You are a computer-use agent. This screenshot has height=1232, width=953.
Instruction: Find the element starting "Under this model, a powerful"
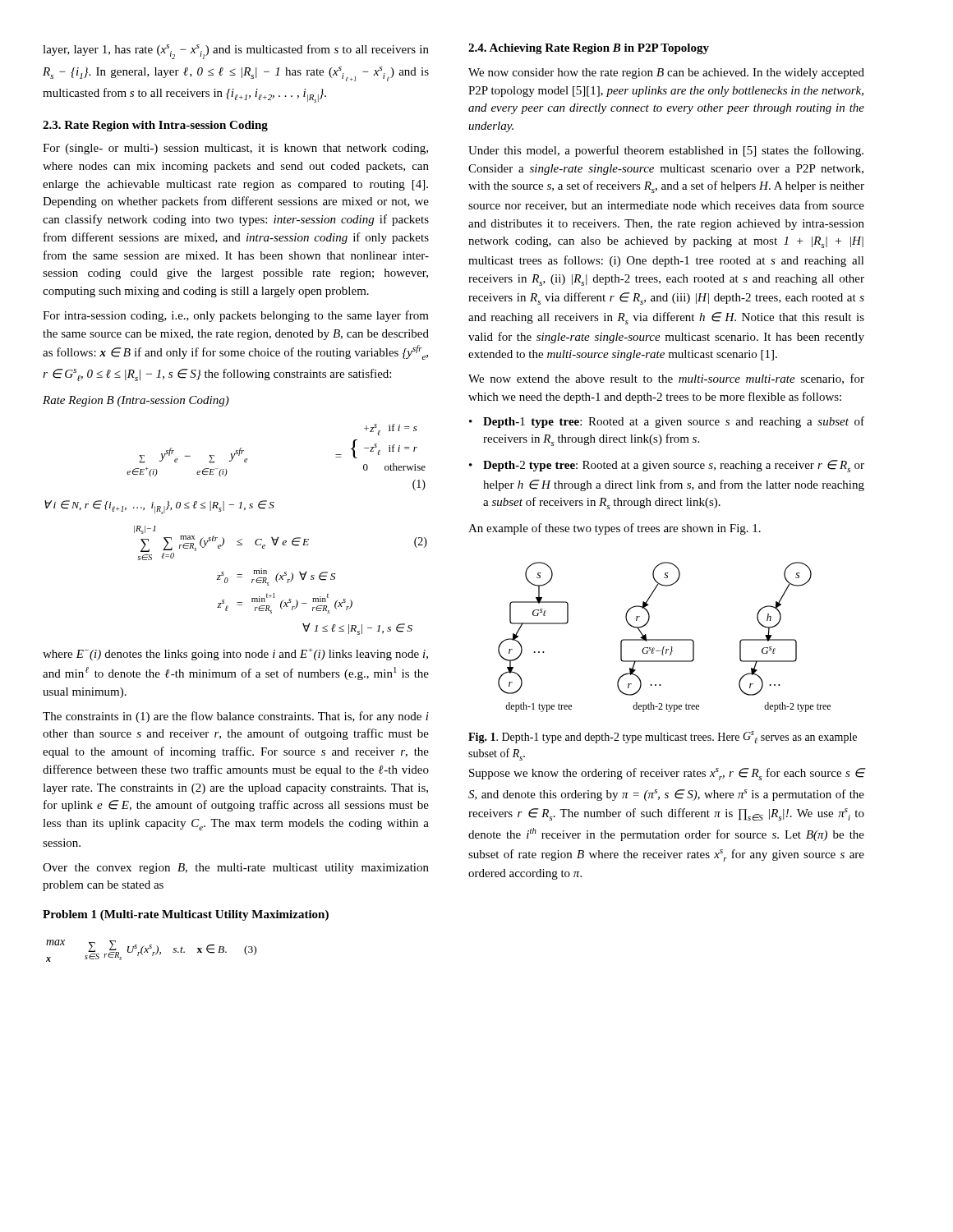point(666,253)
